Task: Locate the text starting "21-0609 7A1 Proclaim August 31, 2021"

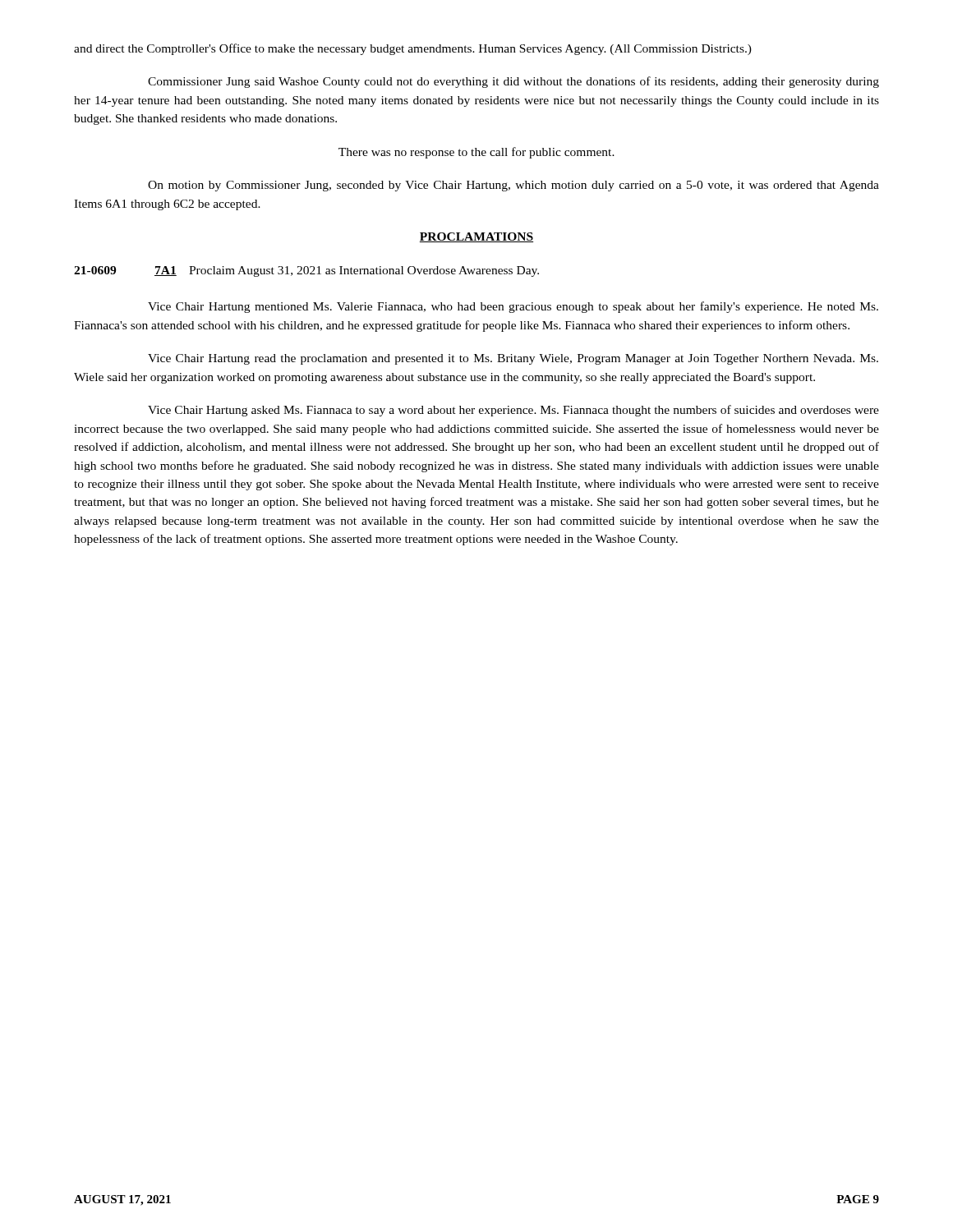Action: [476, 270]
